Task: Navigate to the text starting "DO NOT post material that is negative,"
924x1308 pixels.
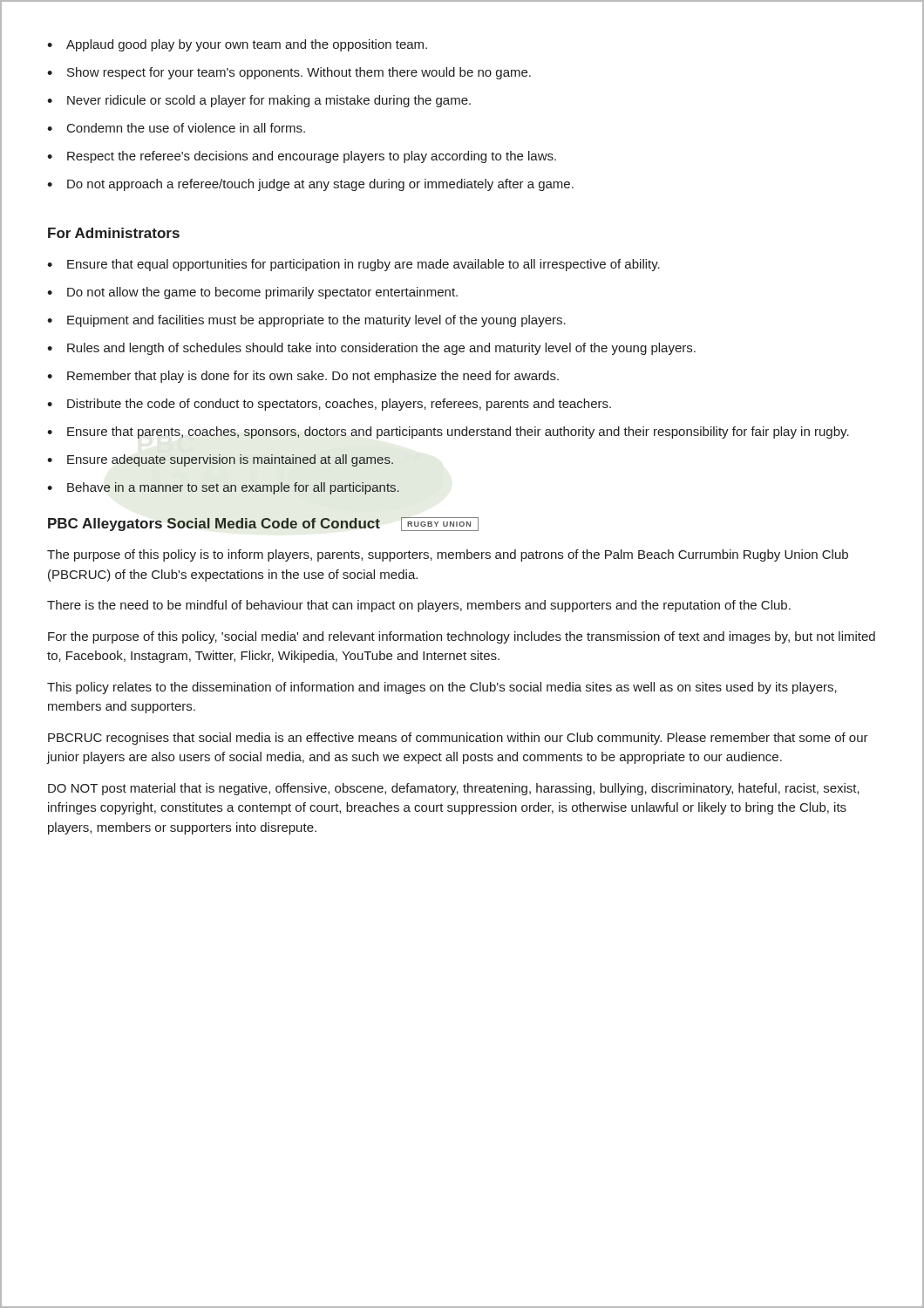Action: click(454, 807)
